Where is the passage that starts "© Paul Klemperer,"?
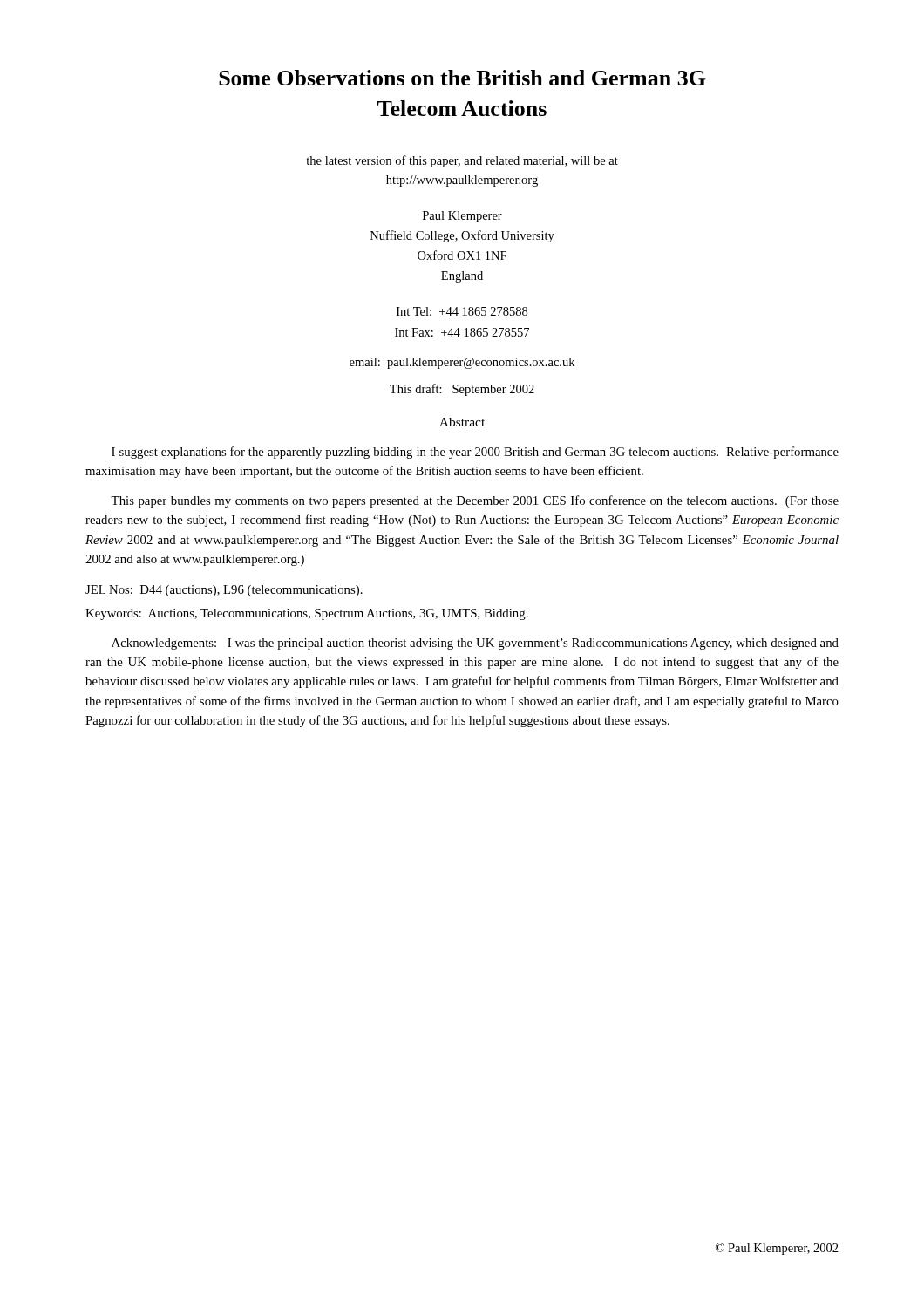 [x=777, y=1248]
